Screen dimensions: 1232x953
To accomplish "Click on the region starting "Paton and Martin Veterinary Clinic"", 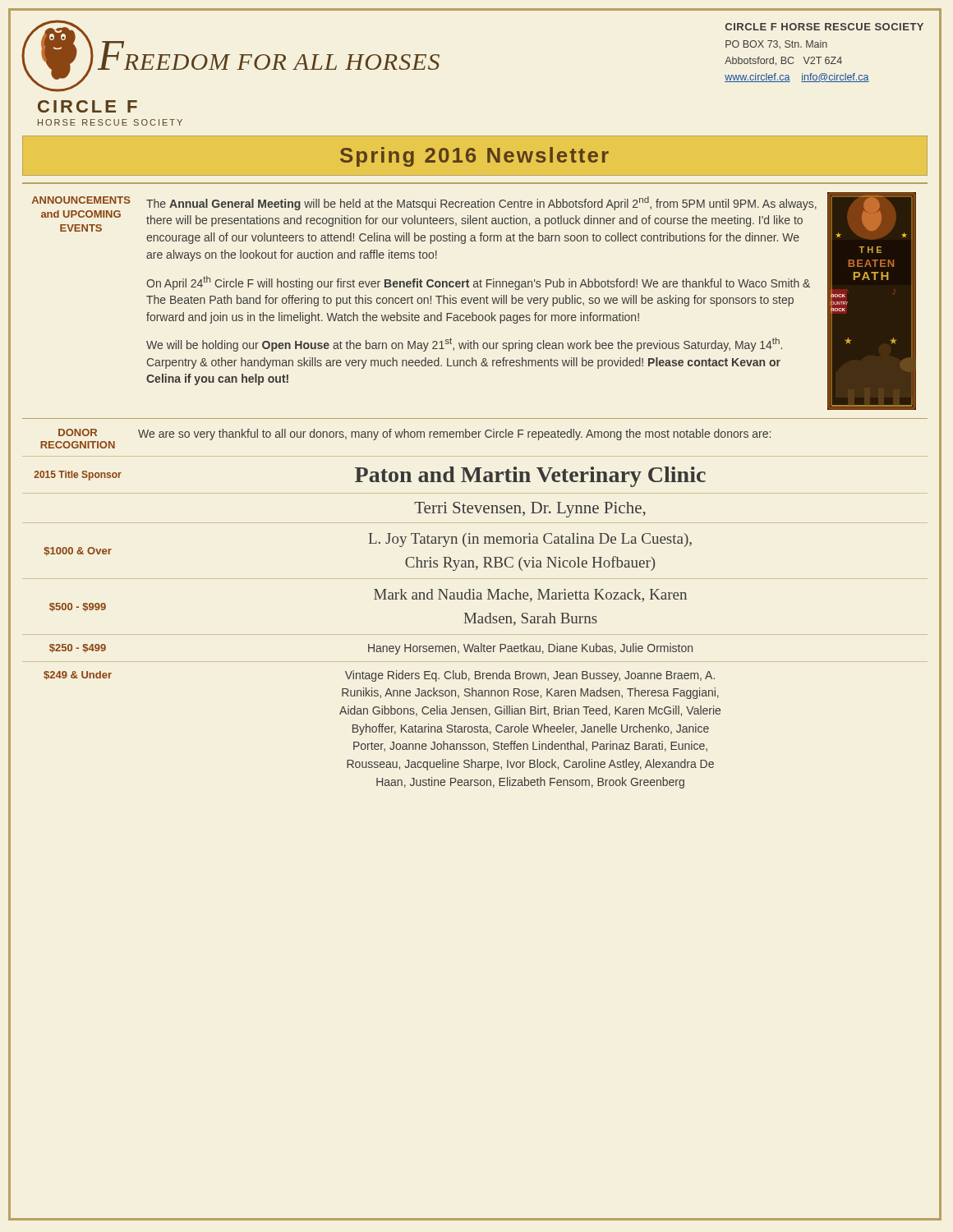I will 530,474.
